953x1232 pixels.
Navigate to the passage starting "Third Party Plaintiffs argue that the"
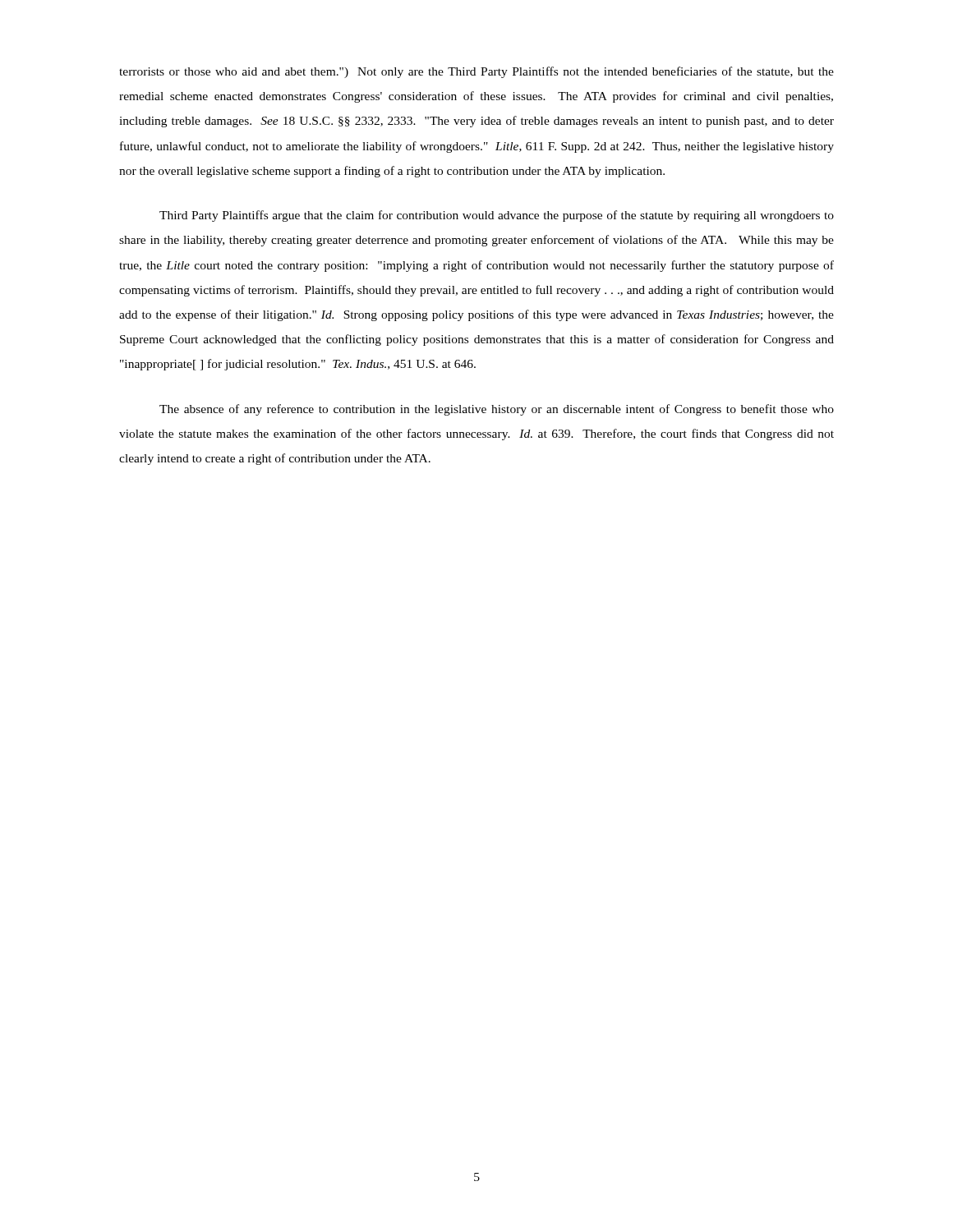[x=476, y=289]
